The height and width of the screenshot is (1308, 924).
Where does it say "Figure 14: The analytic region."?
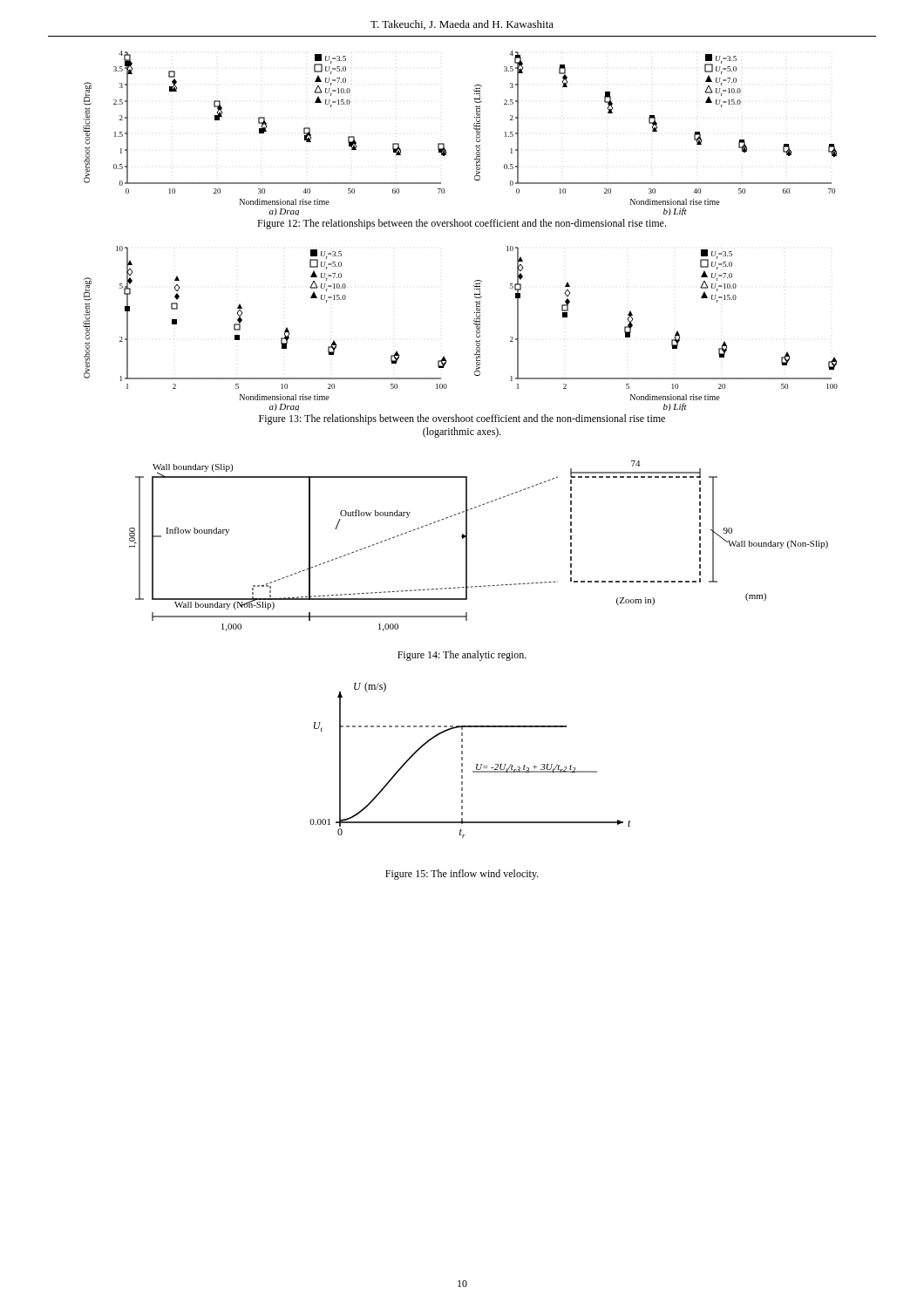tap(462, 655)
